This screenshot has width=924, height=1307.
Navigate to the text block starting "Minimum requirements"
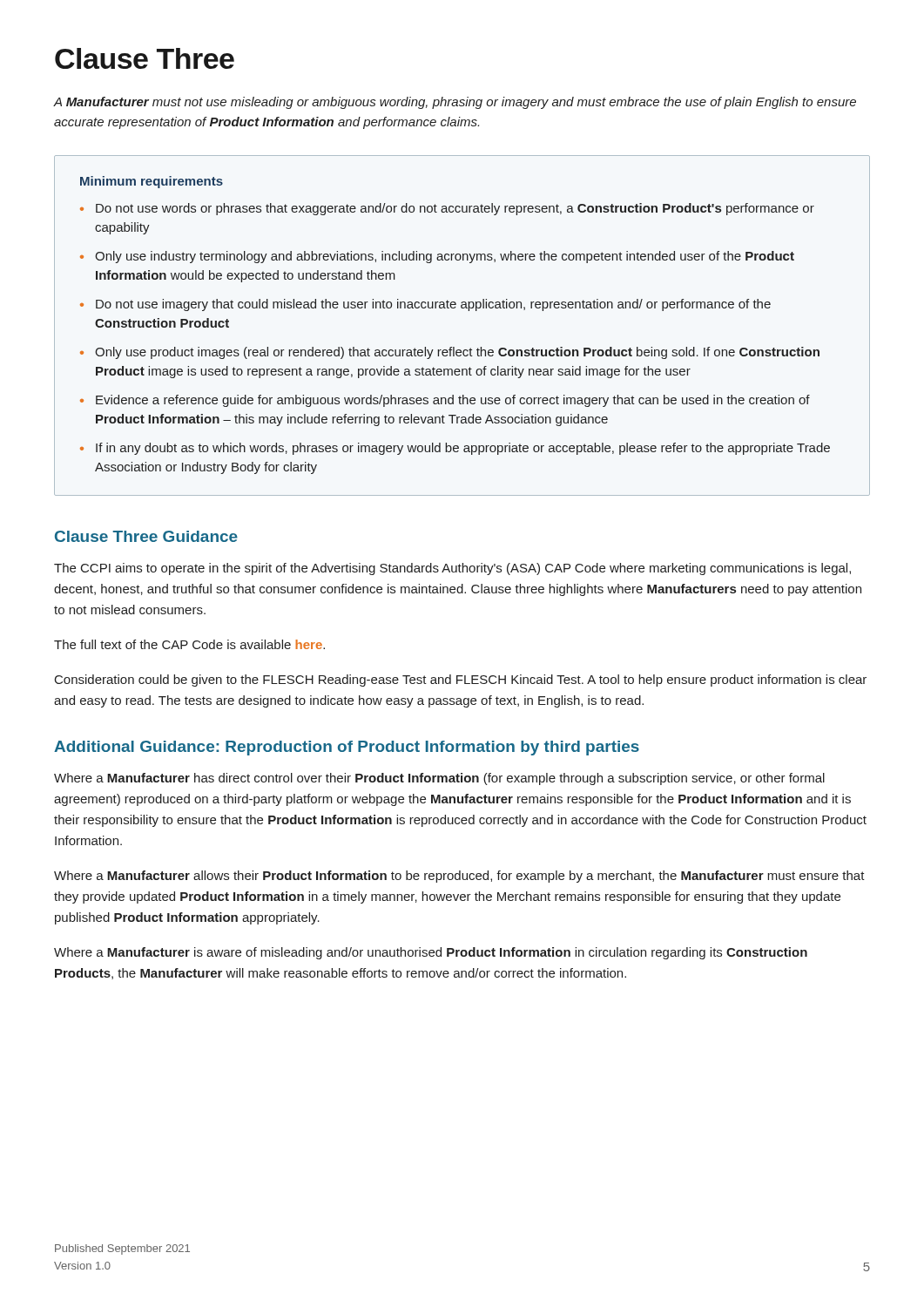click(151, 180)
